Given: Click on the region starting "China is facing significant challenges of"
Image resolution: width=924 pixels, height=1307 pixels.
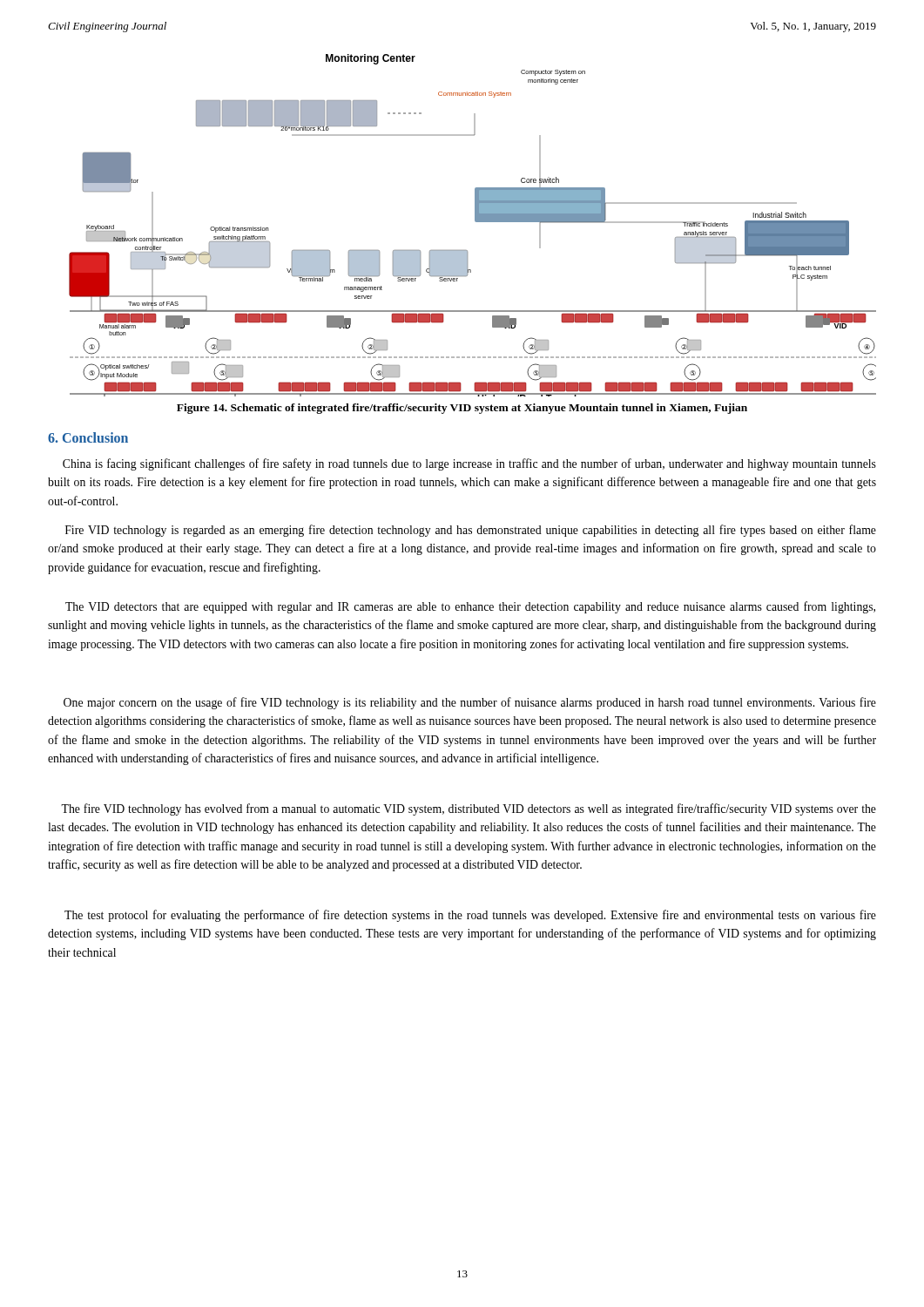Looking at the screenshot, I should pos(462,483).
